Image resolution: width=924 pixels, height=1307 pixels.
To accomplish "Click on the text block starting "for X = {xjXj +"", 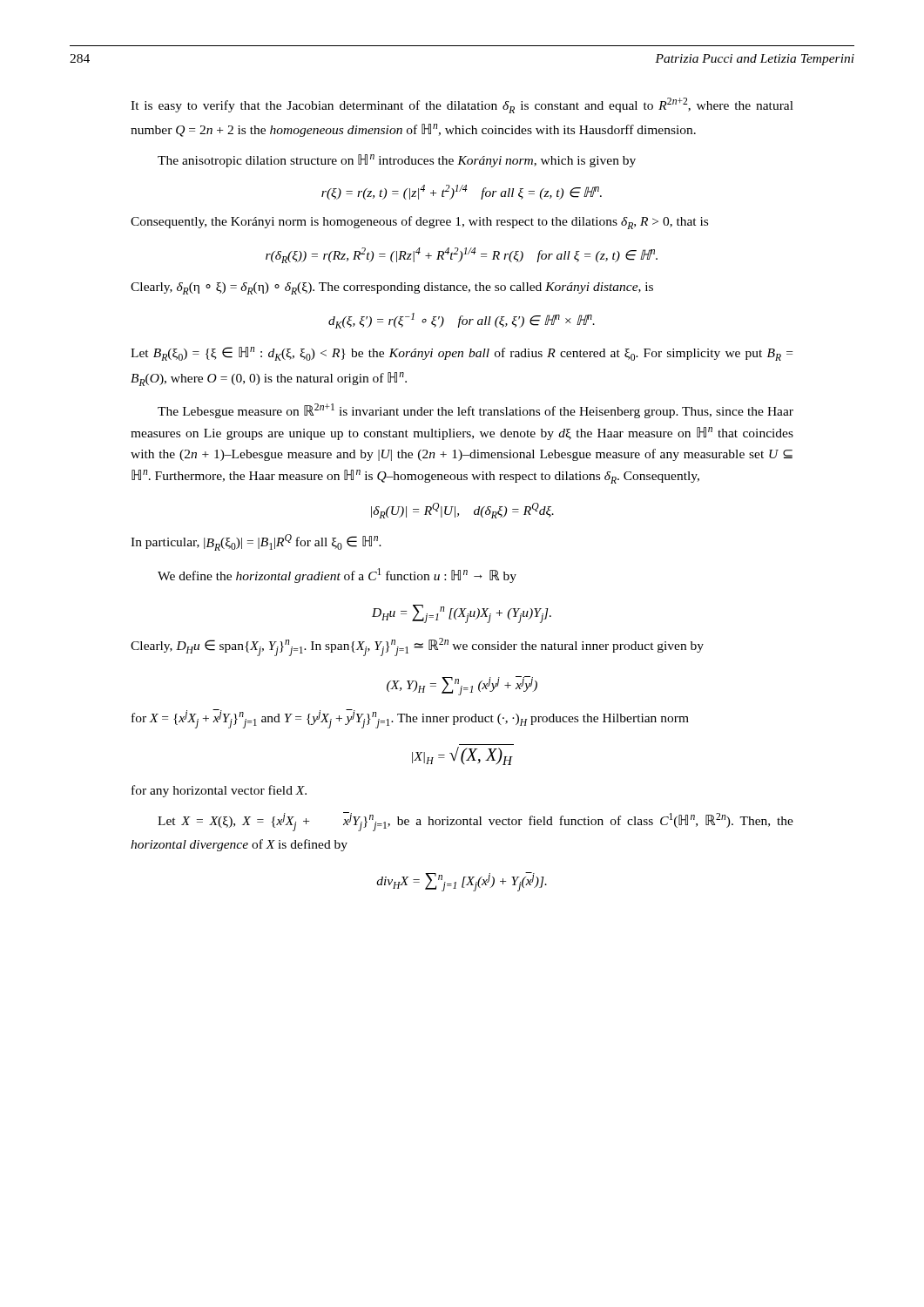I will [462, 719].
